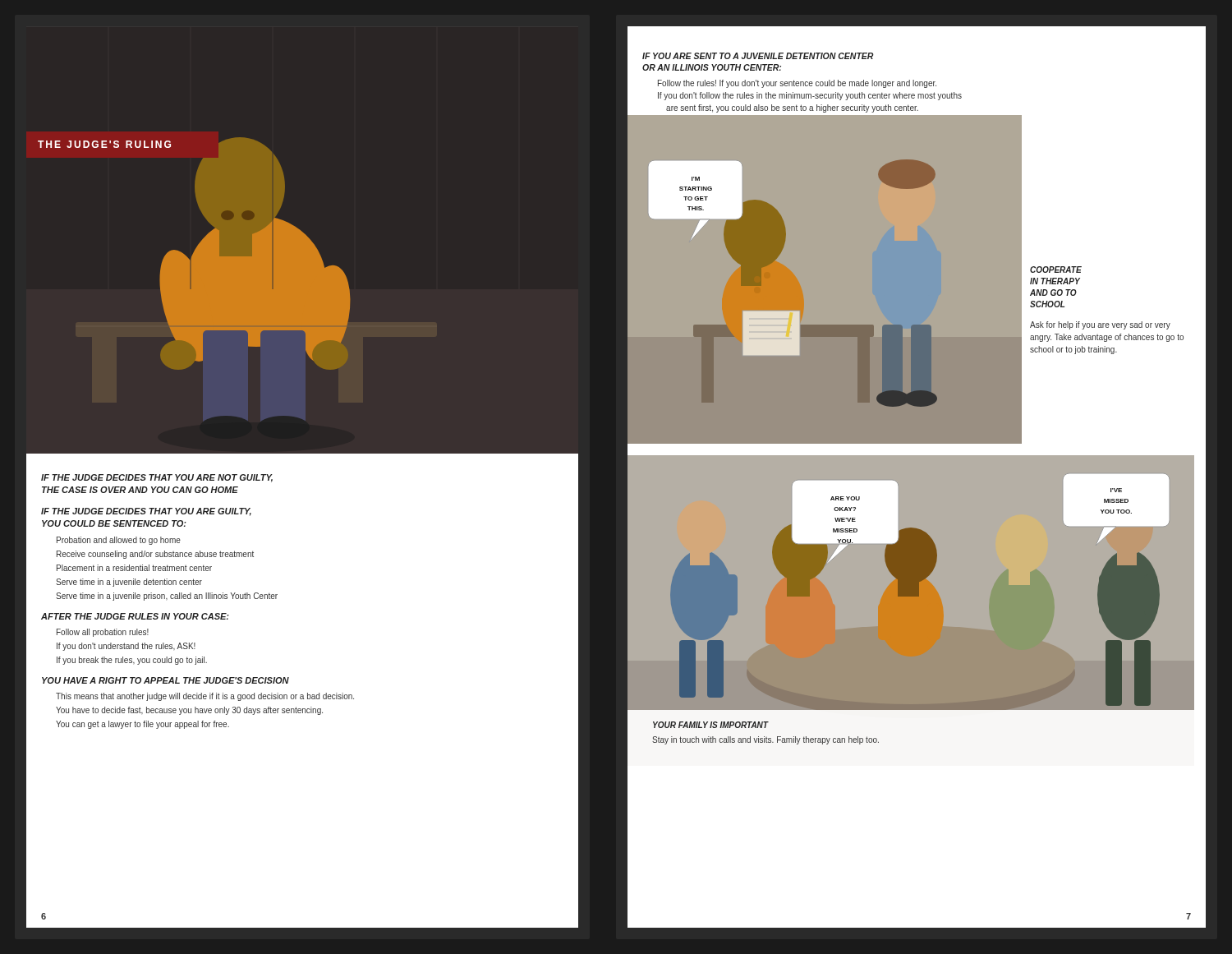Locate the text "Follow all probation rules!"
Viewport: 1232px width, 954px height.
pos(102,632)
